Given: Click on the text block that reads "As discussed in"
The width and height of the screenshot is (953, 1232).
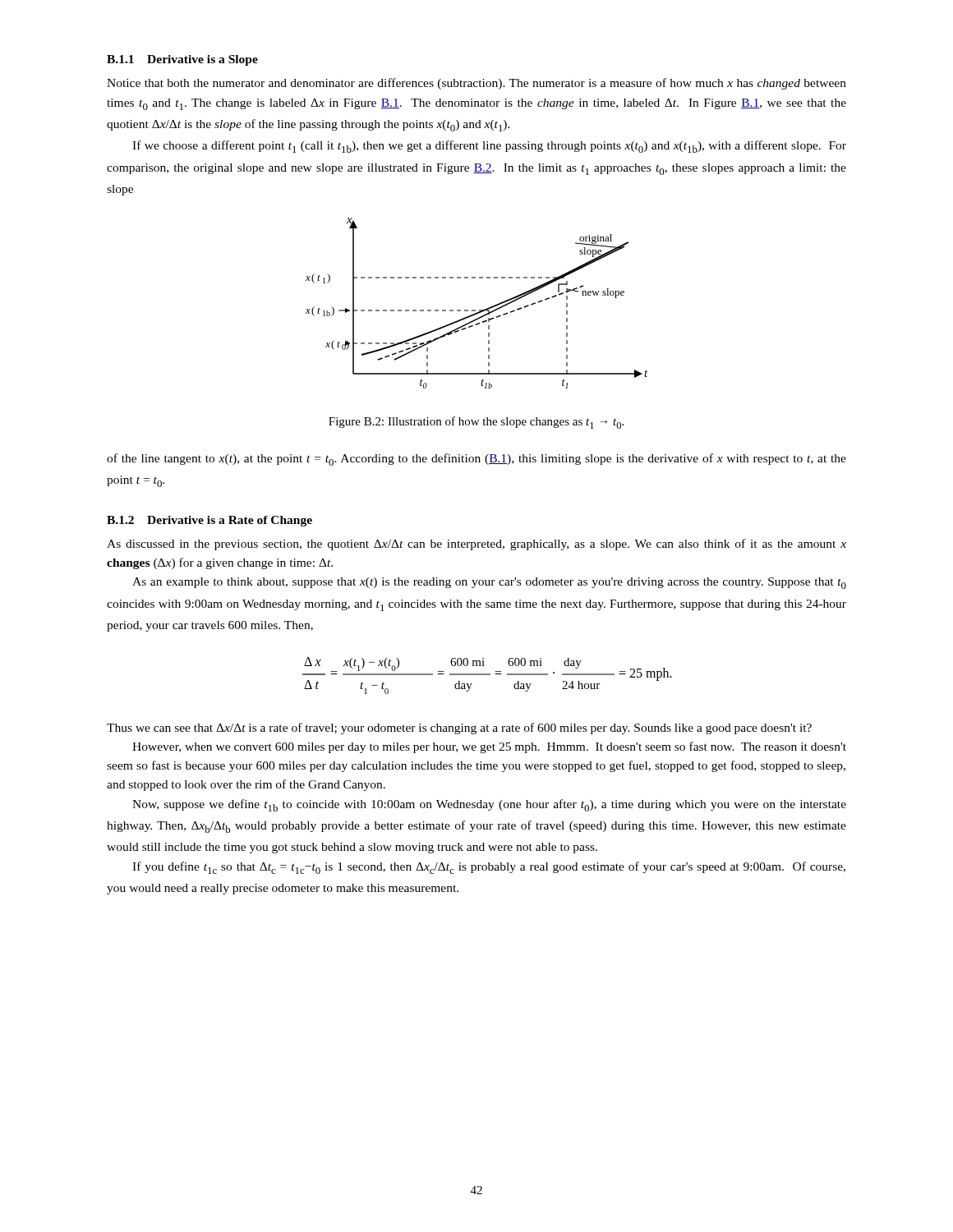Looking at the screenshot, I should (476, 553).
